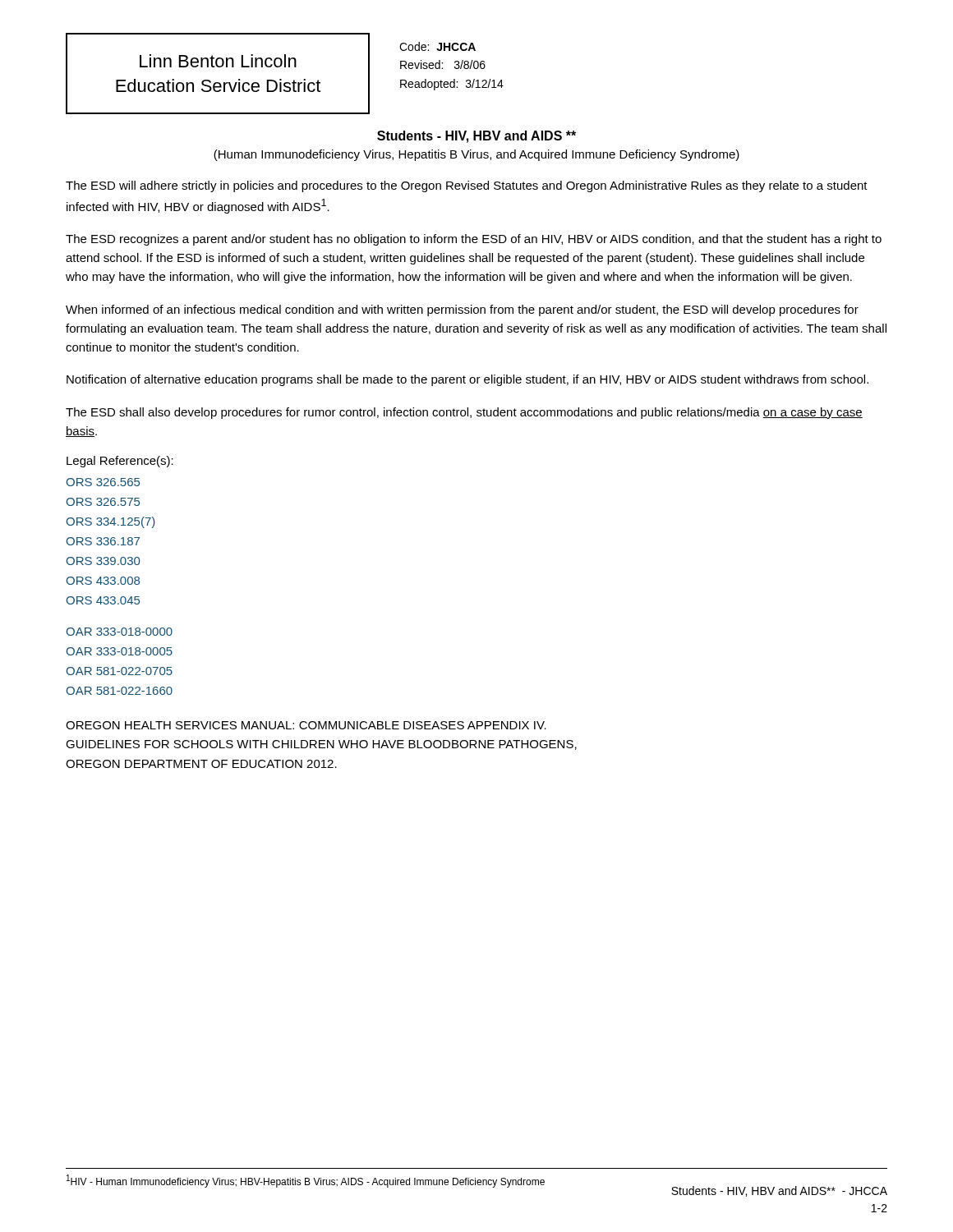Where does it say "ORS 334.125(7)"?
Screen dimensions: 1232x953
(x=111, y=522)
